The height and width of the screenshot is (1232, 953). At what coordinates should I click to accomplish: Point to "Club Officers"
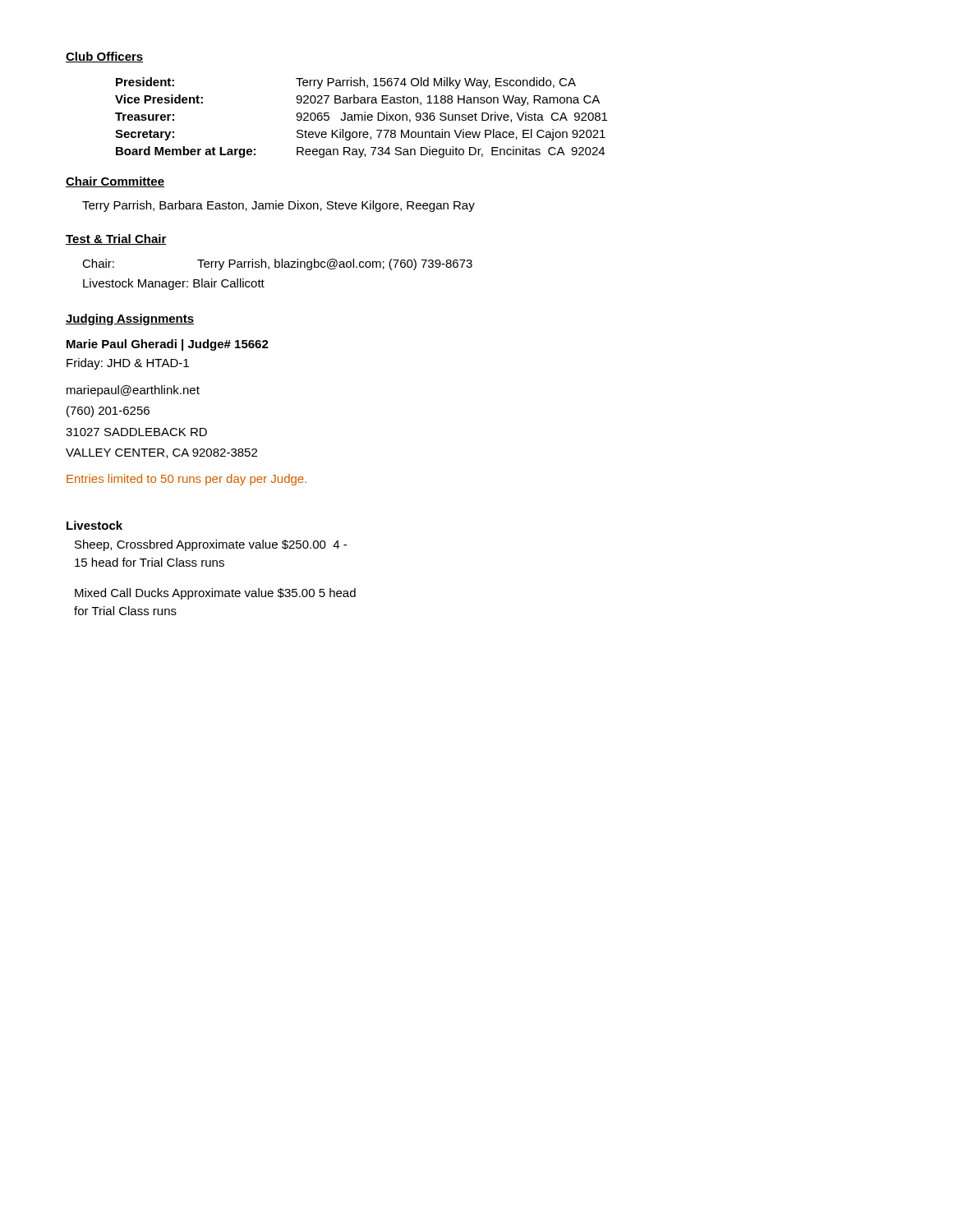[104, 56]
